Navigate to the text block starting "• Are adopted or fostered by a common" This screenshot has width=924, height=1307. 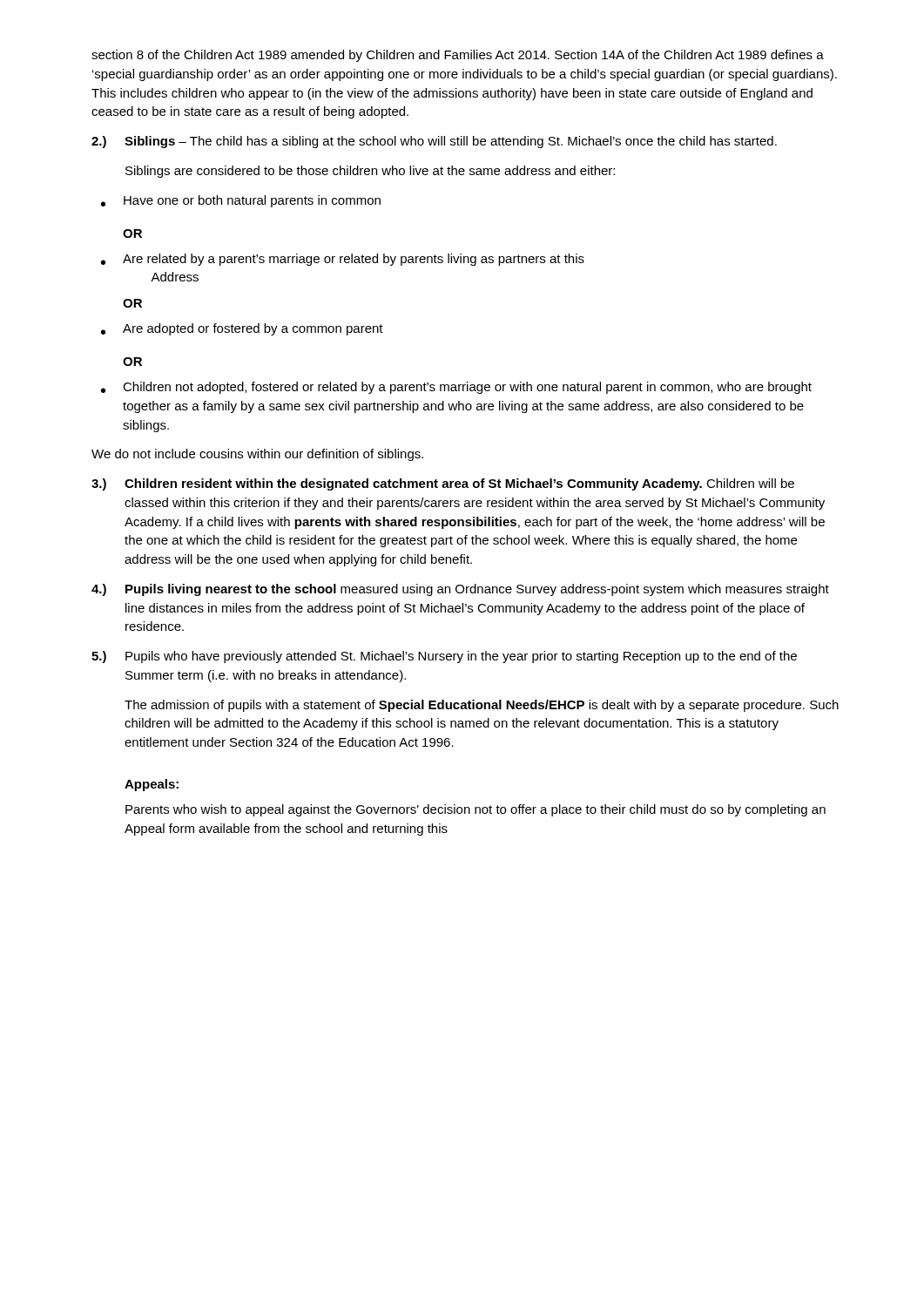point(242,329)
